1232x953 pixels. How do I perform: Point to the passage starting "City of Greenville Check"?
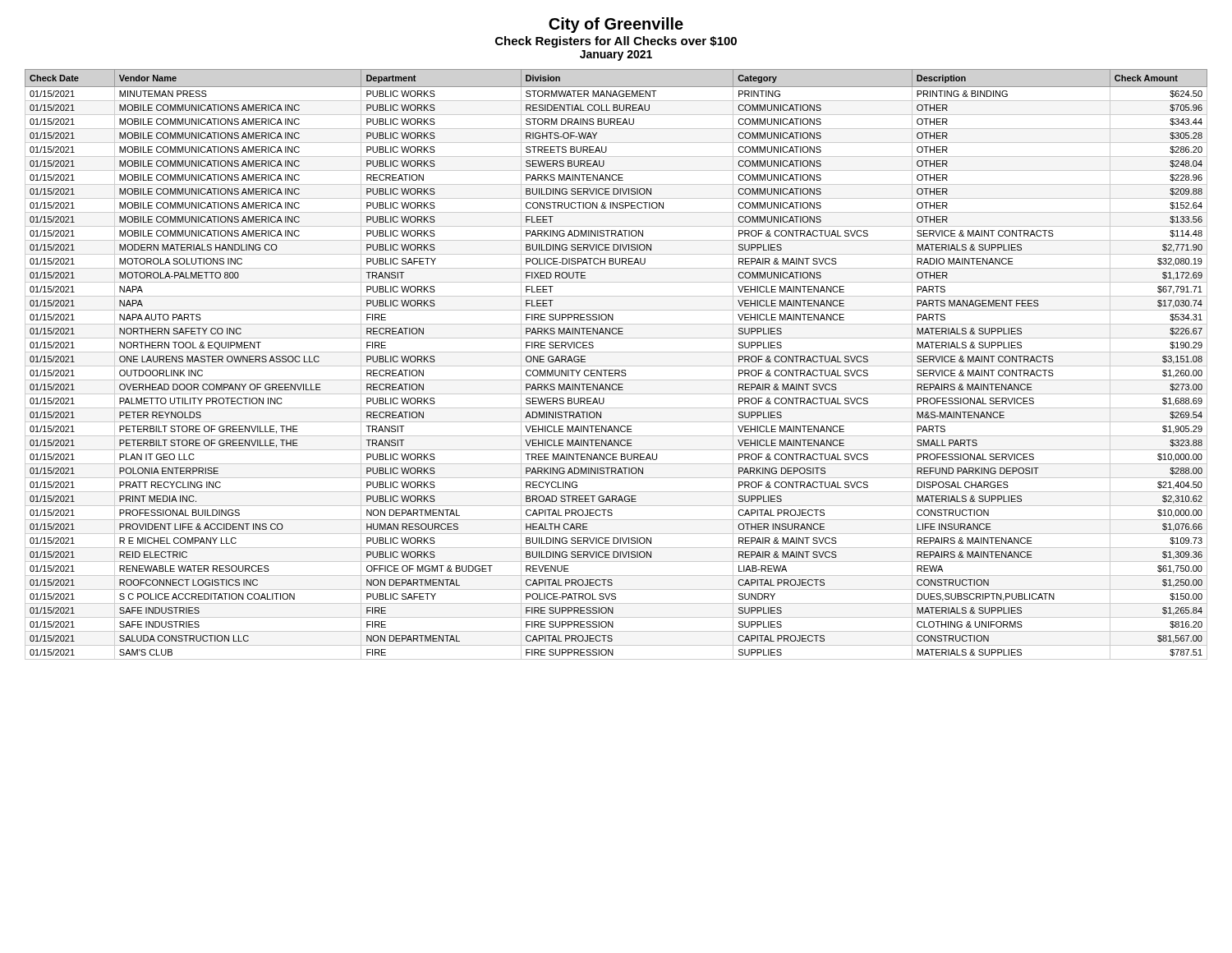tap(616, 38)
